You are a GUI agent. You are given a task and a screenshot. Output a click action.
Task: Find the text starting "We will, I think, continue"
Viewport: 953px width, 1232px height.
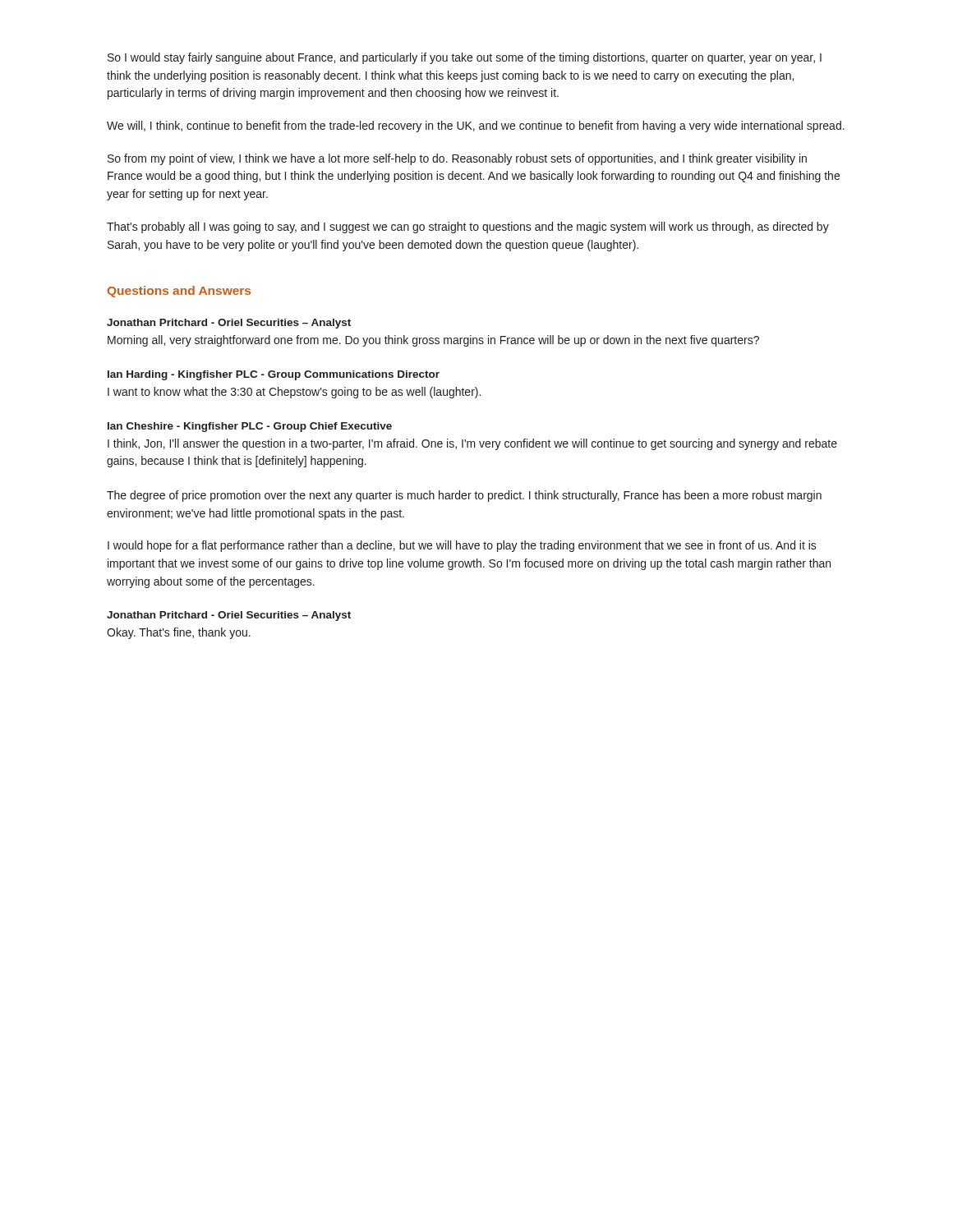click(476, 126)
